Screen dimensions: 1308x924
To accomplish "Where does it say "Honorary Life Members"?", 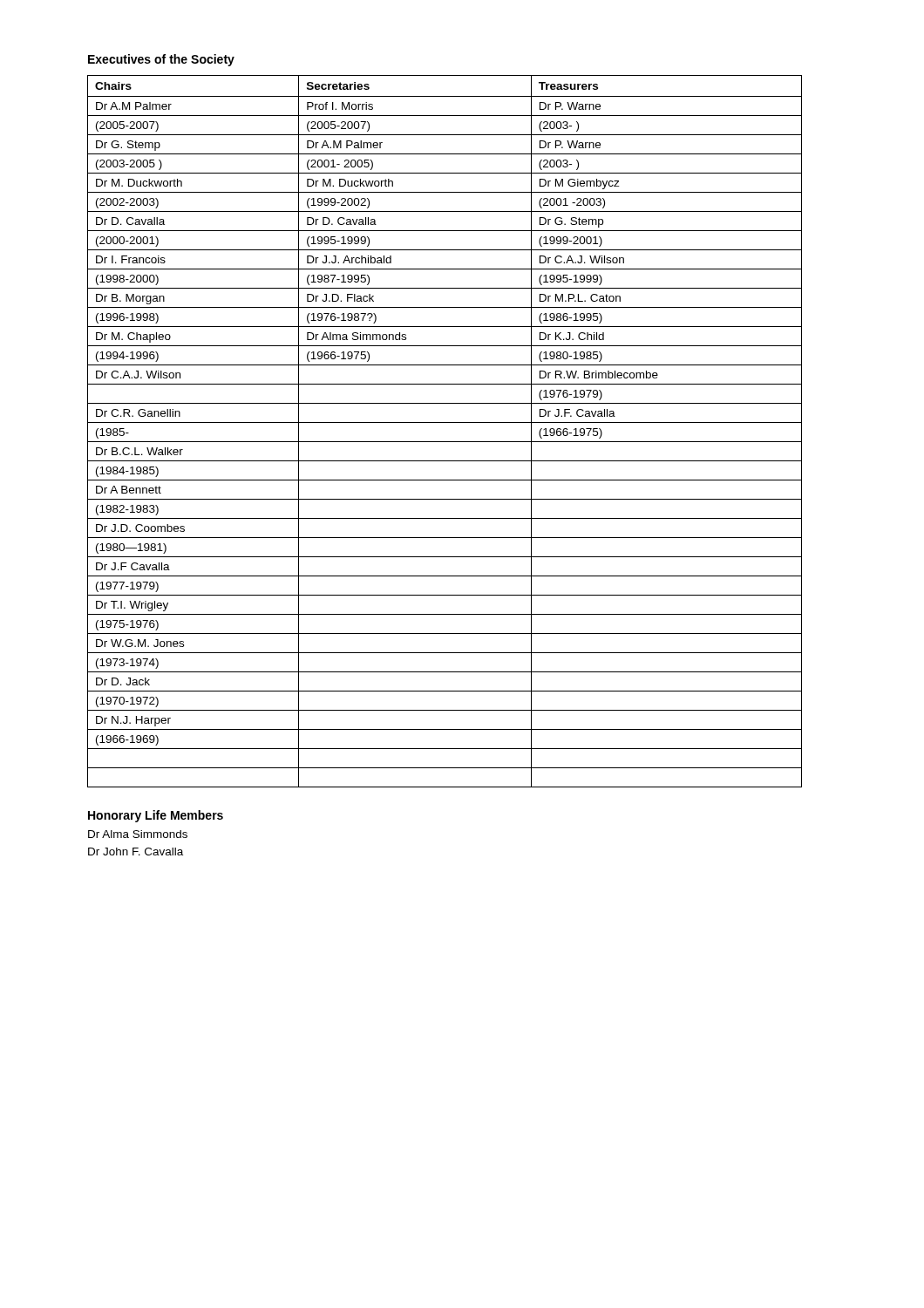I will 155,815.
